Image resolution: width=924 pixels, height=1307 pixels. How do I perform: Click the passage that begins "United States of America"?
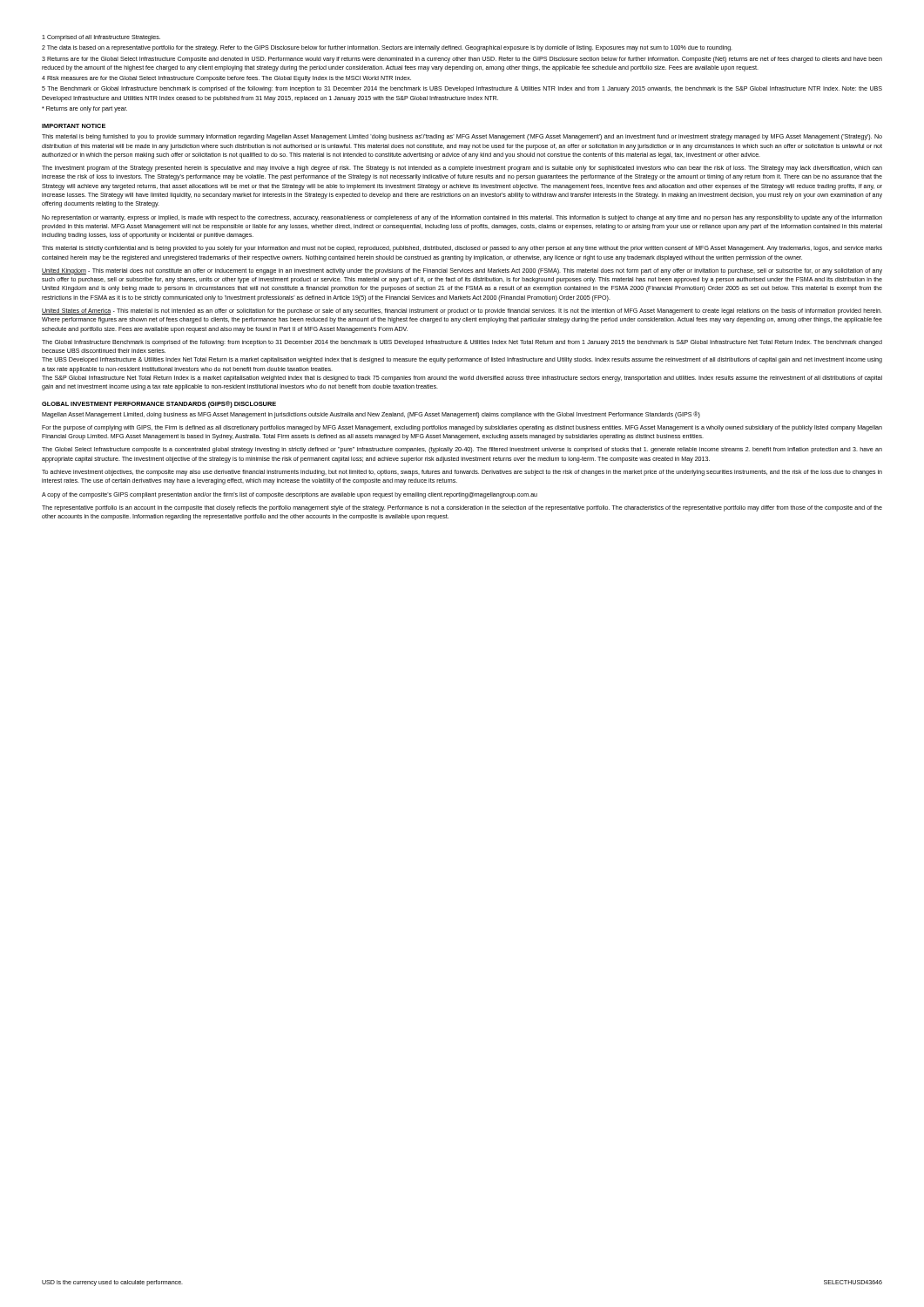click(x=462, y=320)
